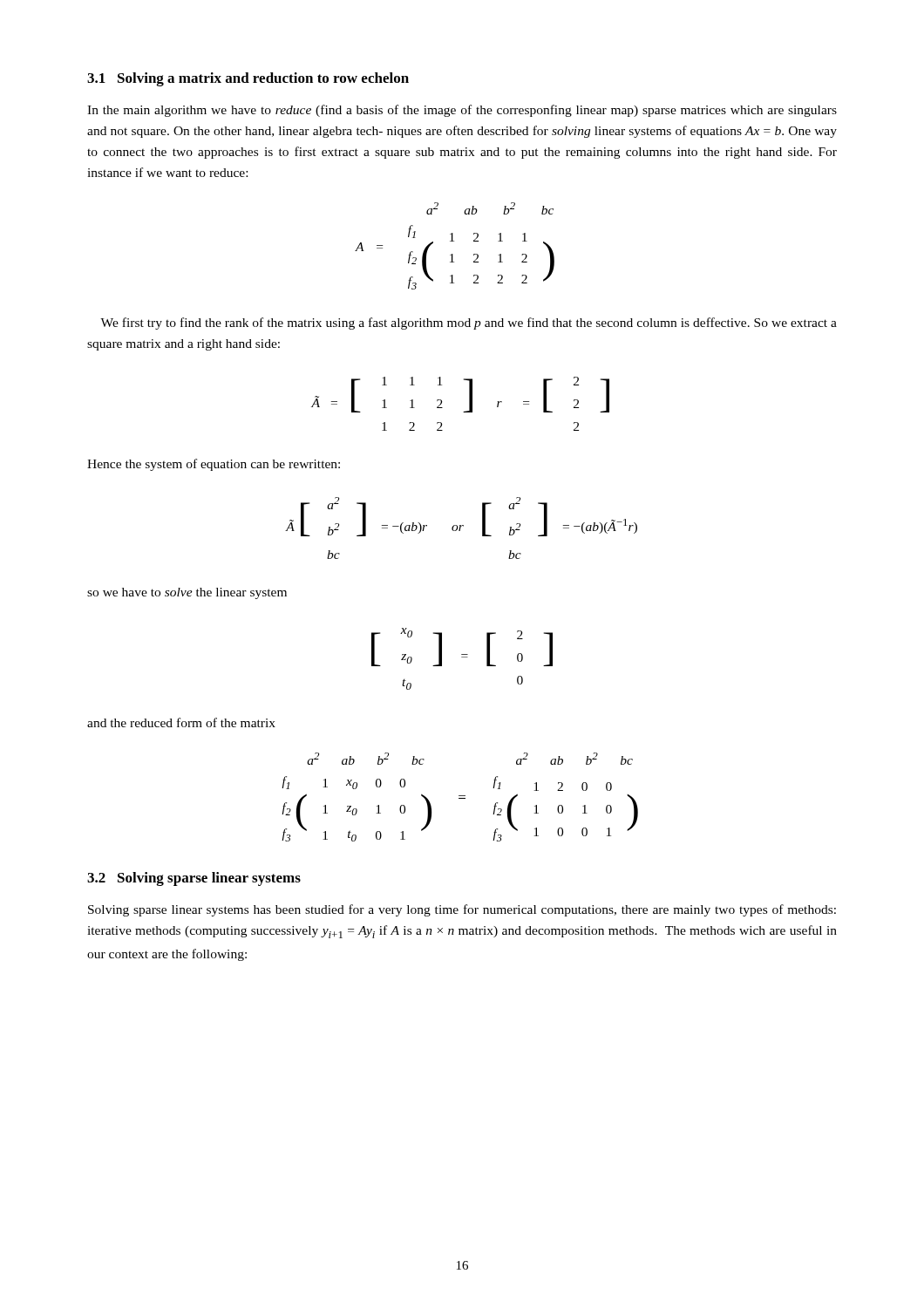The image size is (924, 1308).
Task: Navigate to the region starting "3.1 Solving a matrix"
Action: coord(248,78)
